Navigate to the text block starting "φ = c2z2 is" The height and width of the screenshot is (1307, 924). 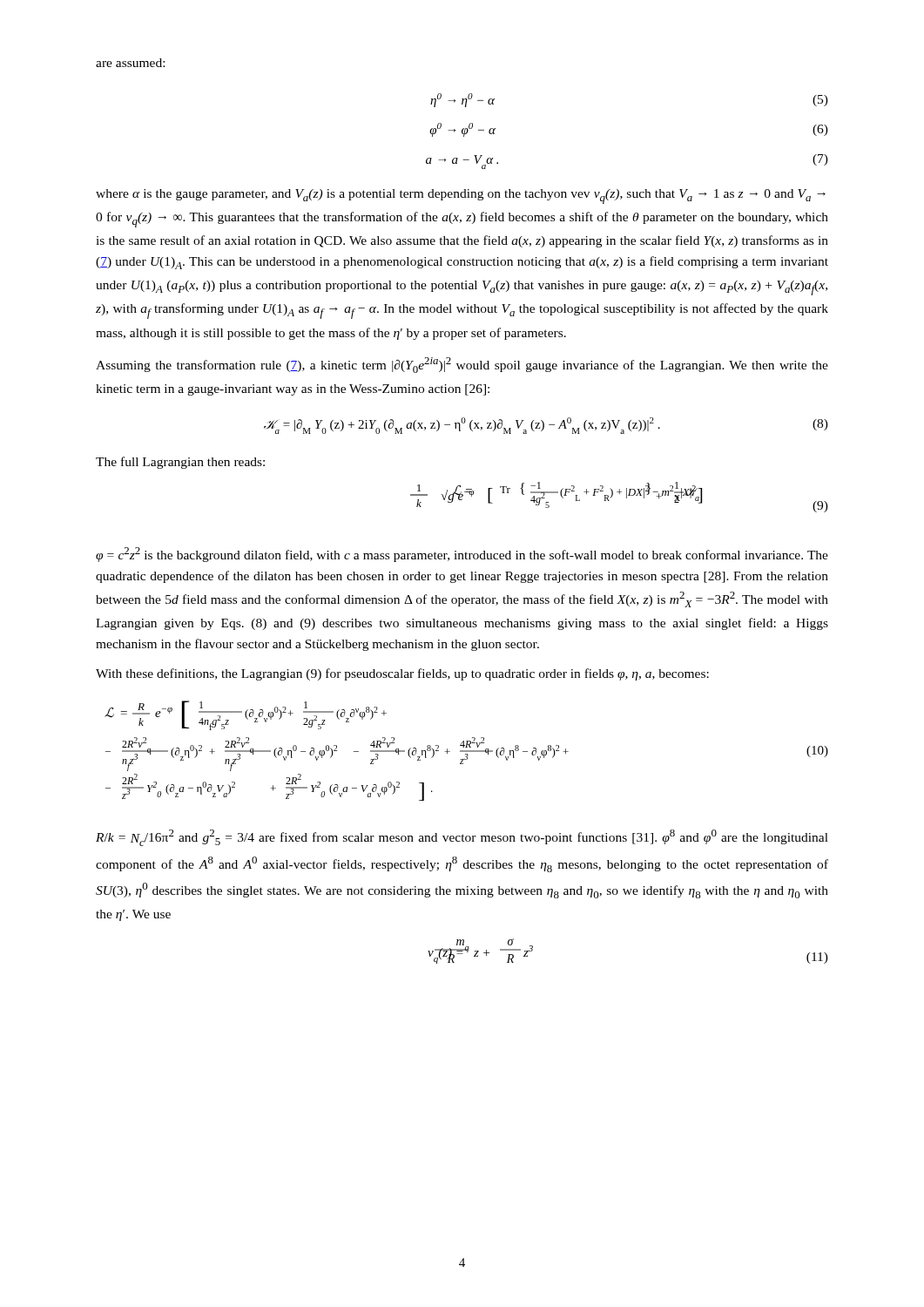coord(462,597)
